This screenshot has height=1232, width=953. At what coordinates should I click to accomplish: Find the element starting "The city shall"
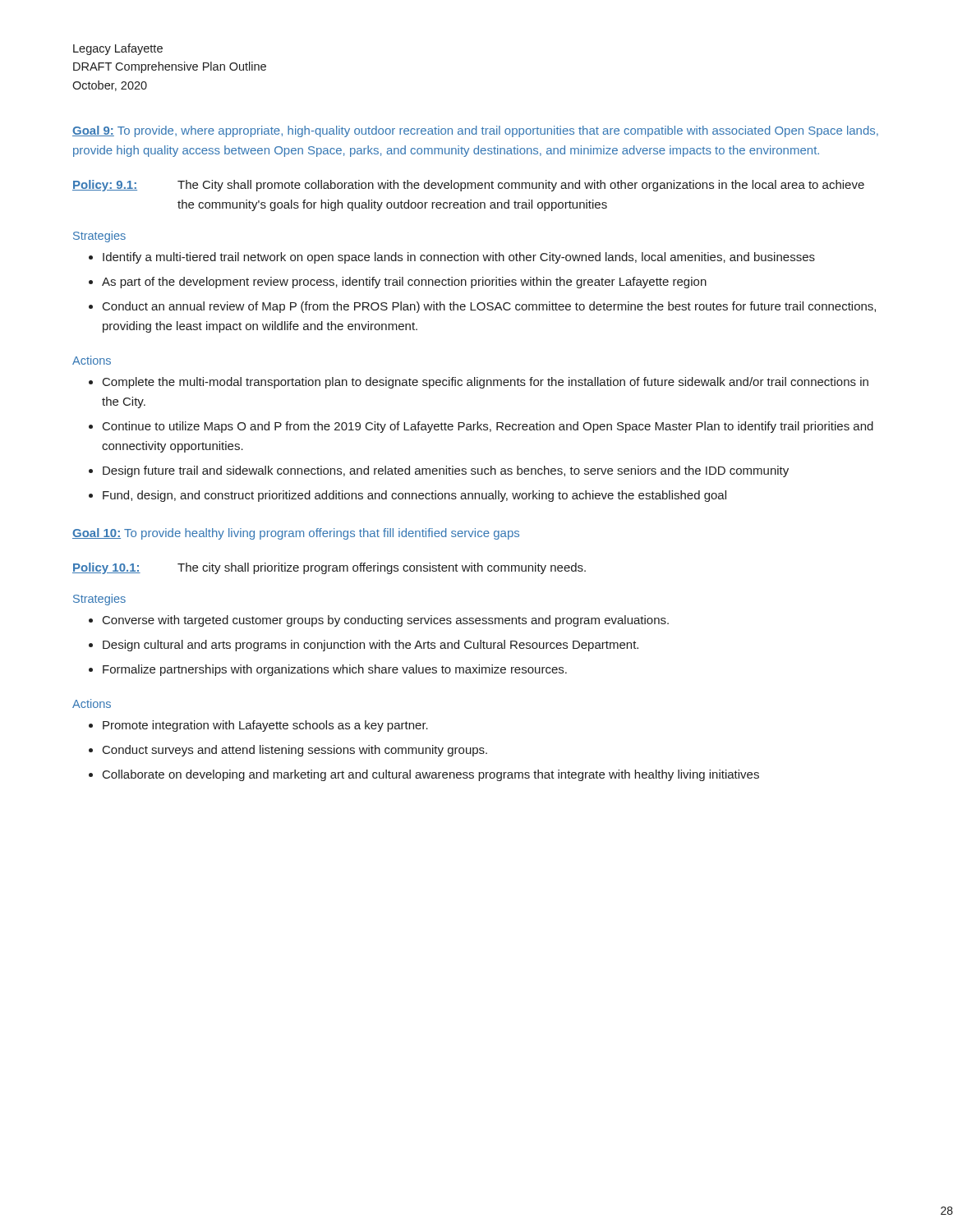pos(382,567)
